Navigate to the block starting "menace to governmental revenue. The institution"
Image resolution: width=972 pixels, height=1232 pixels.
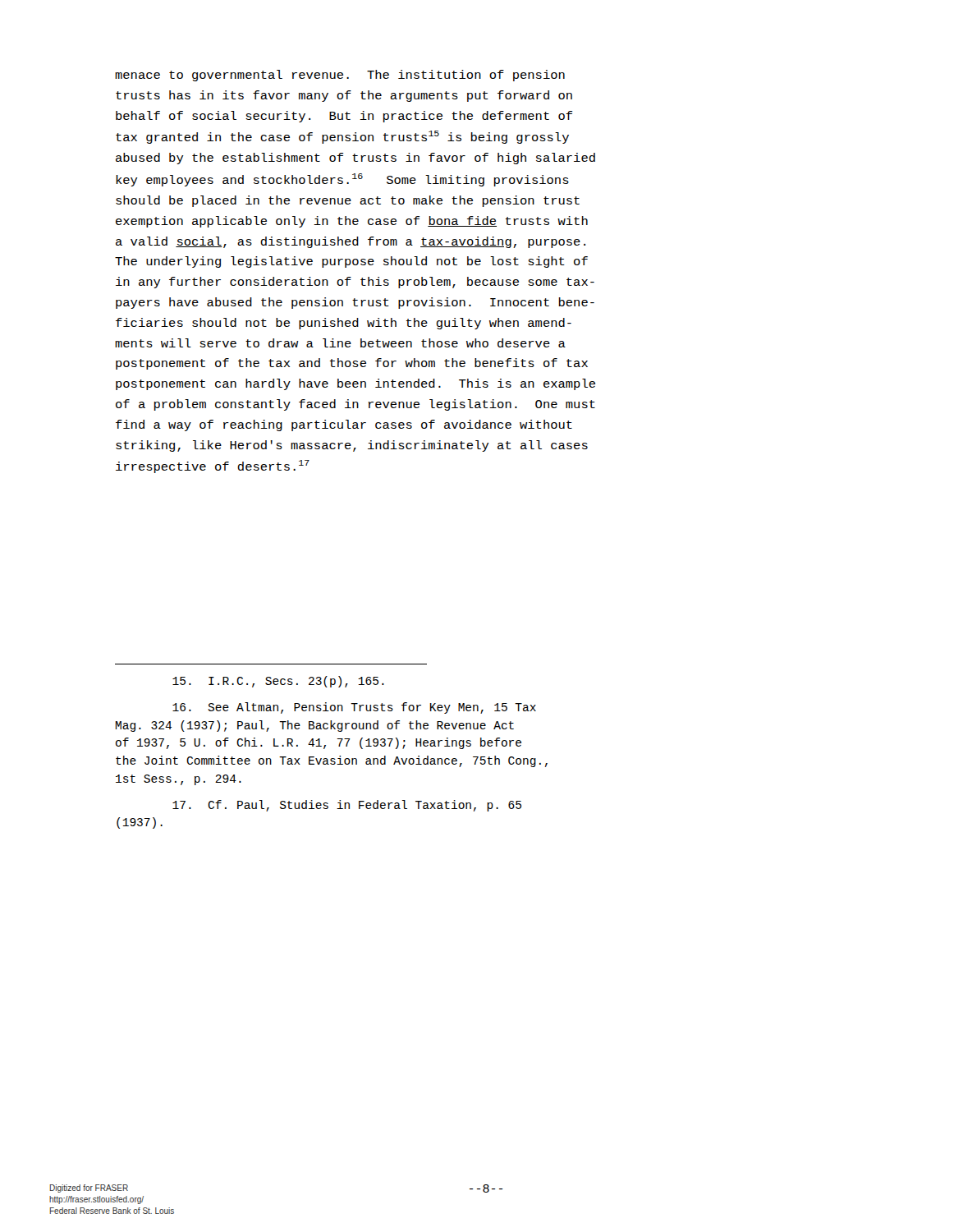pos(486,272)
